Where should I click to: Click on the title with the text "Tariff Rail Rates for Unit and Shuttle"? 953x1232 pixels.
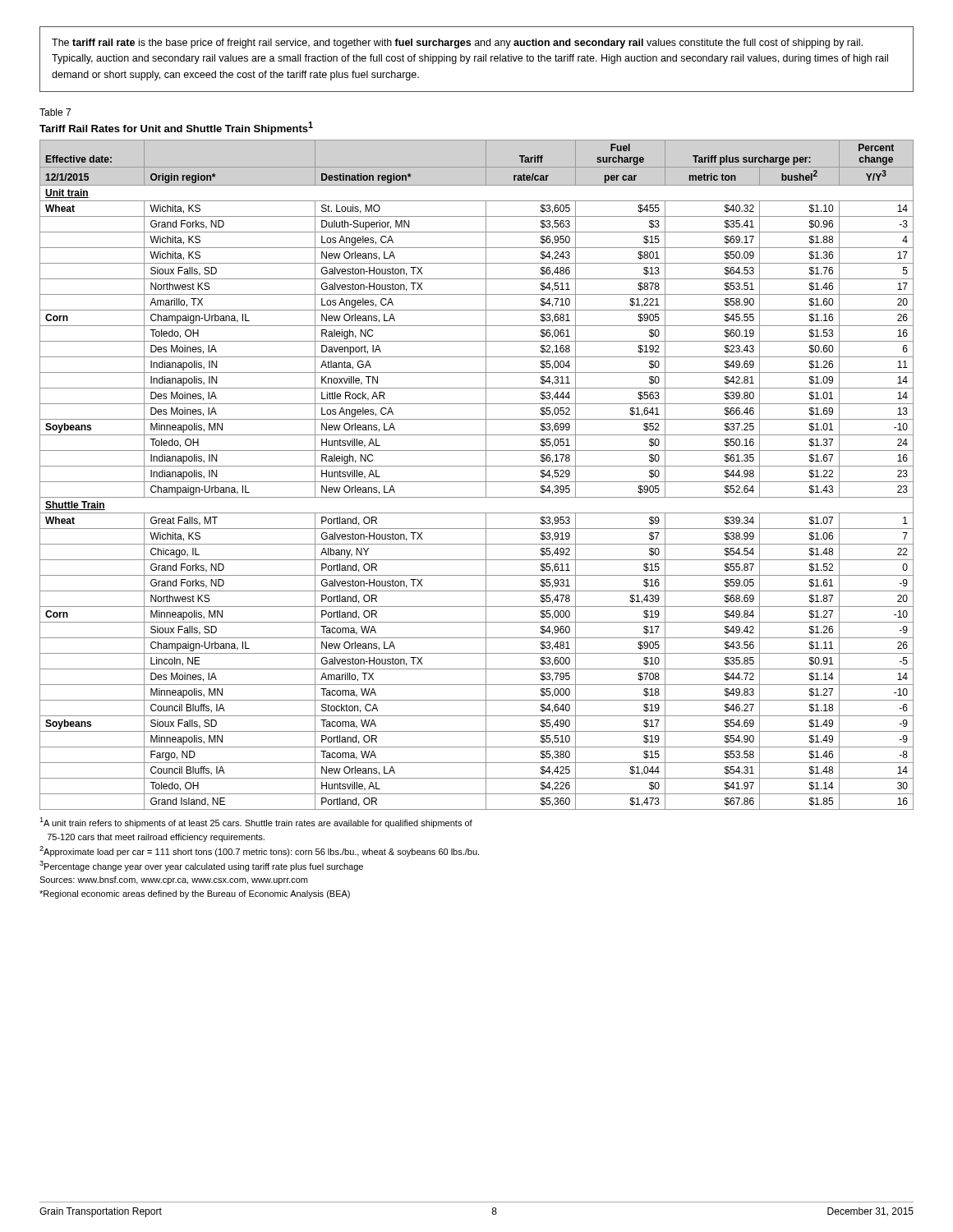point(176,128)
